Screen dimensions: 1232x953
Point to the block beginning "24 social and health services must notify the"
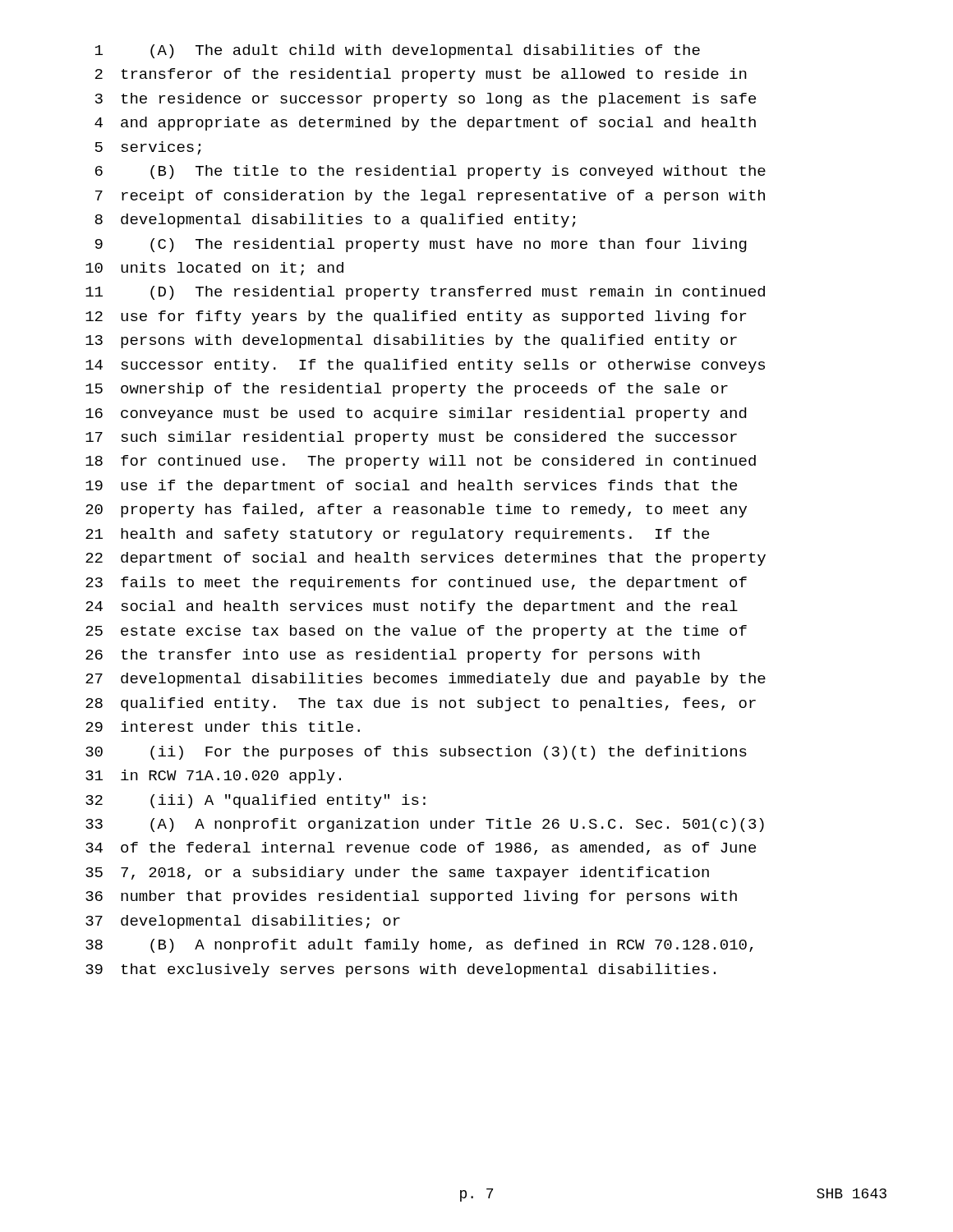(476, 608)
